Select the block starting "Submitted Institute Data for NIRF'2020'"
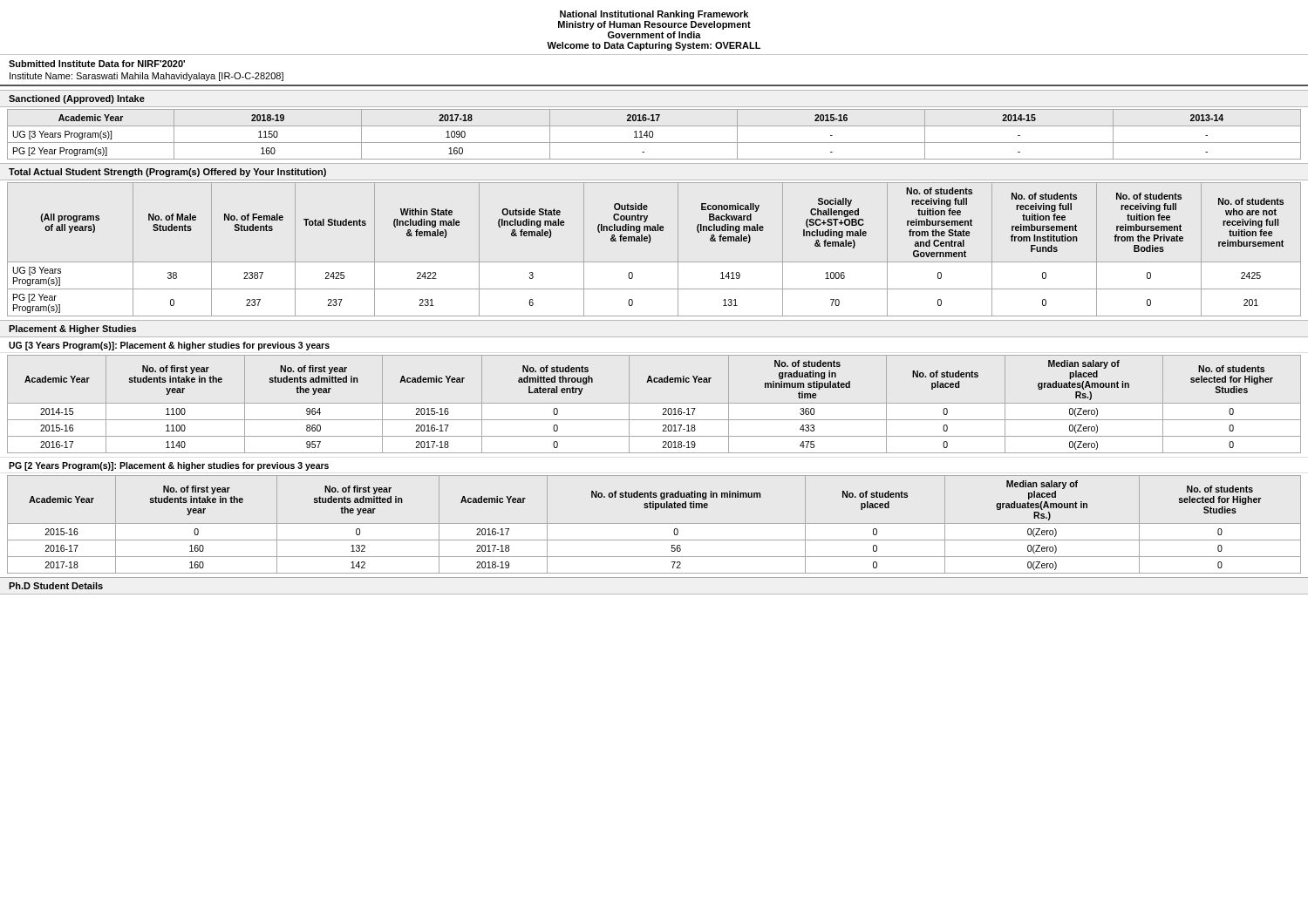Image resolution: width=1308 pixels, height=924 pixels. coord(97,64)
